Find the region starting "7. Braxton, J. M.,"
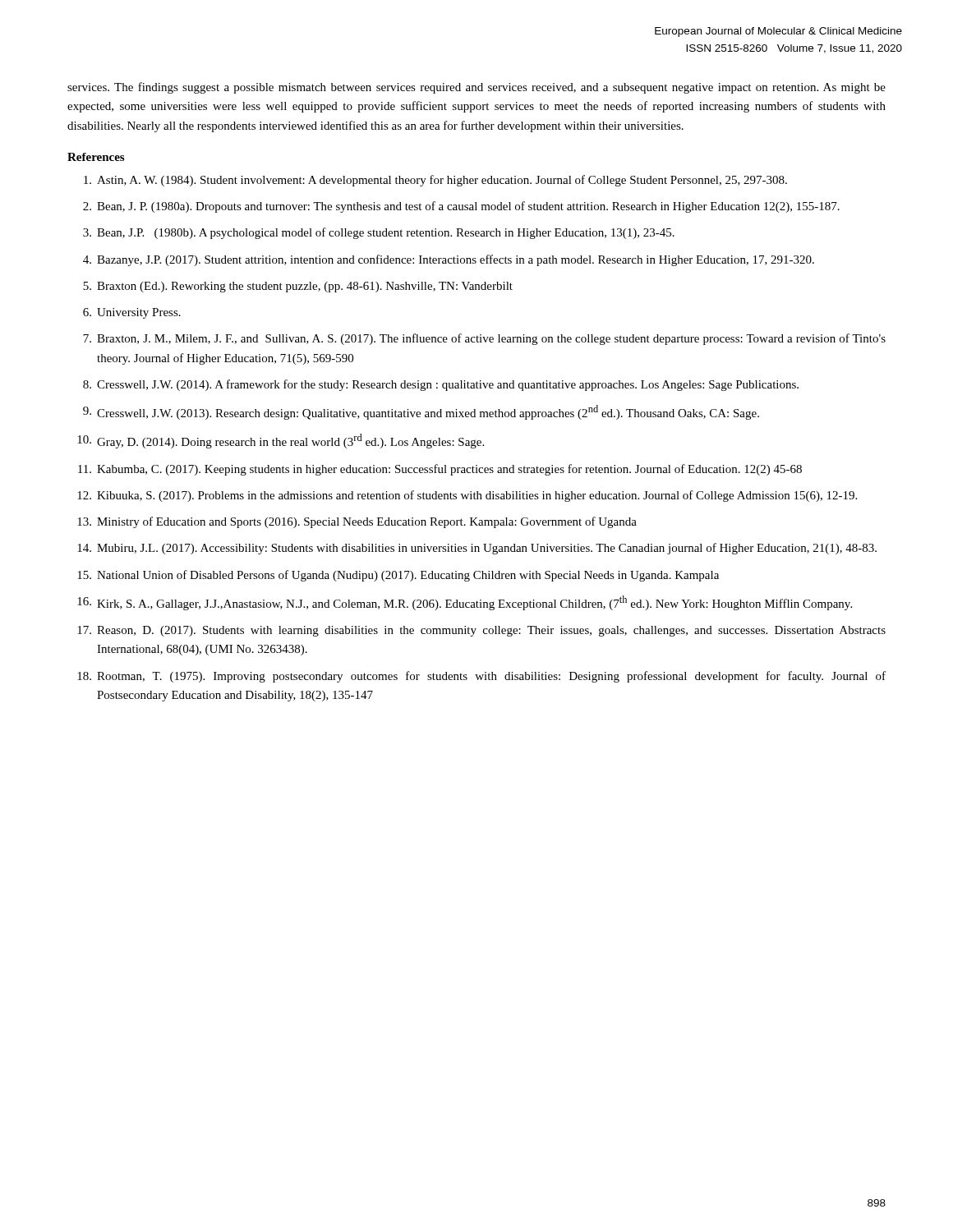953x1232 pixels. pos(476,349)
